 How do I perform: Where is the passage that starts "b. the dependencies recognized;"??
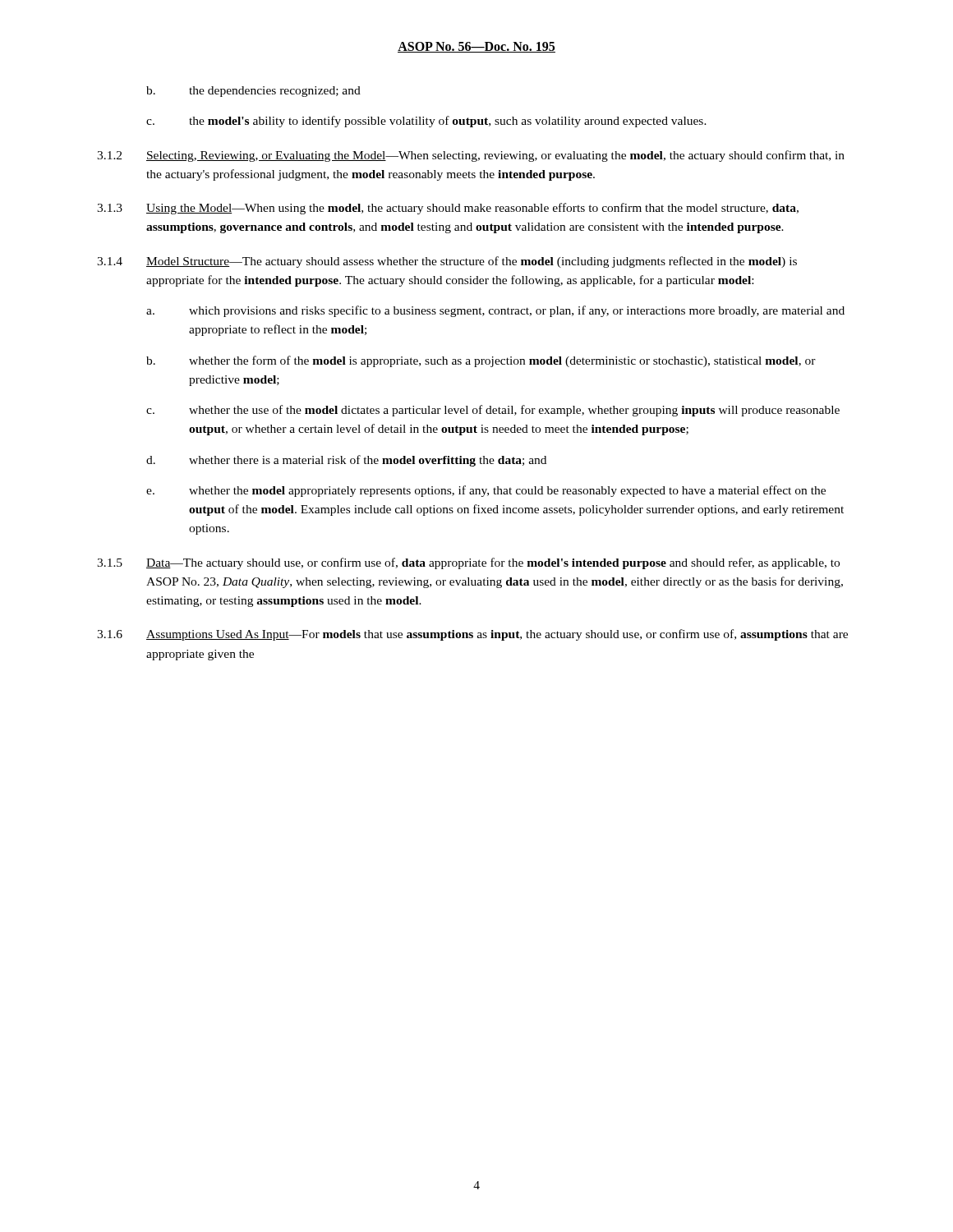pos(253,92)
